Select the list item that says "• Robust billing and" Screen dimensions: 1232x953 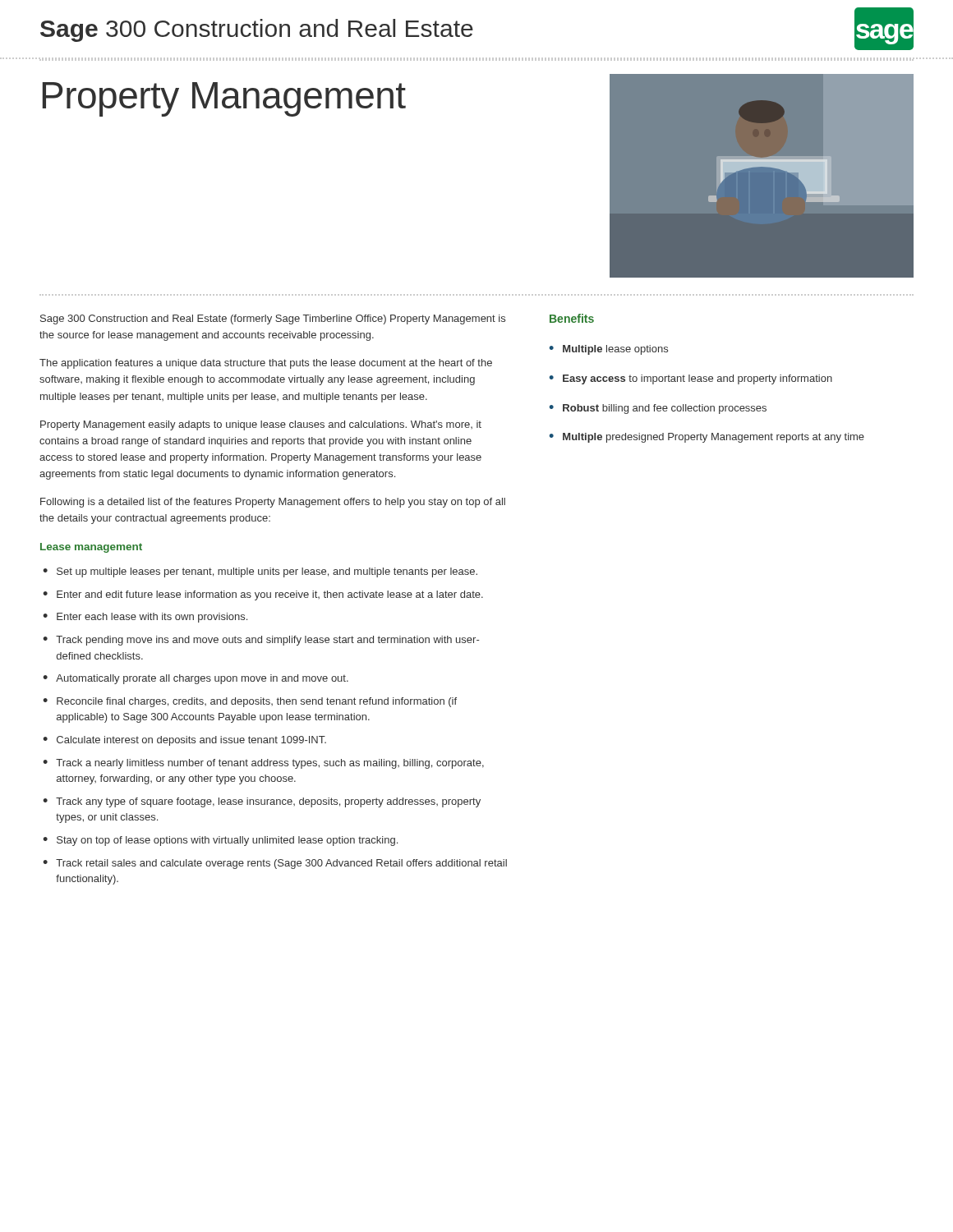[x=750, y=408]
